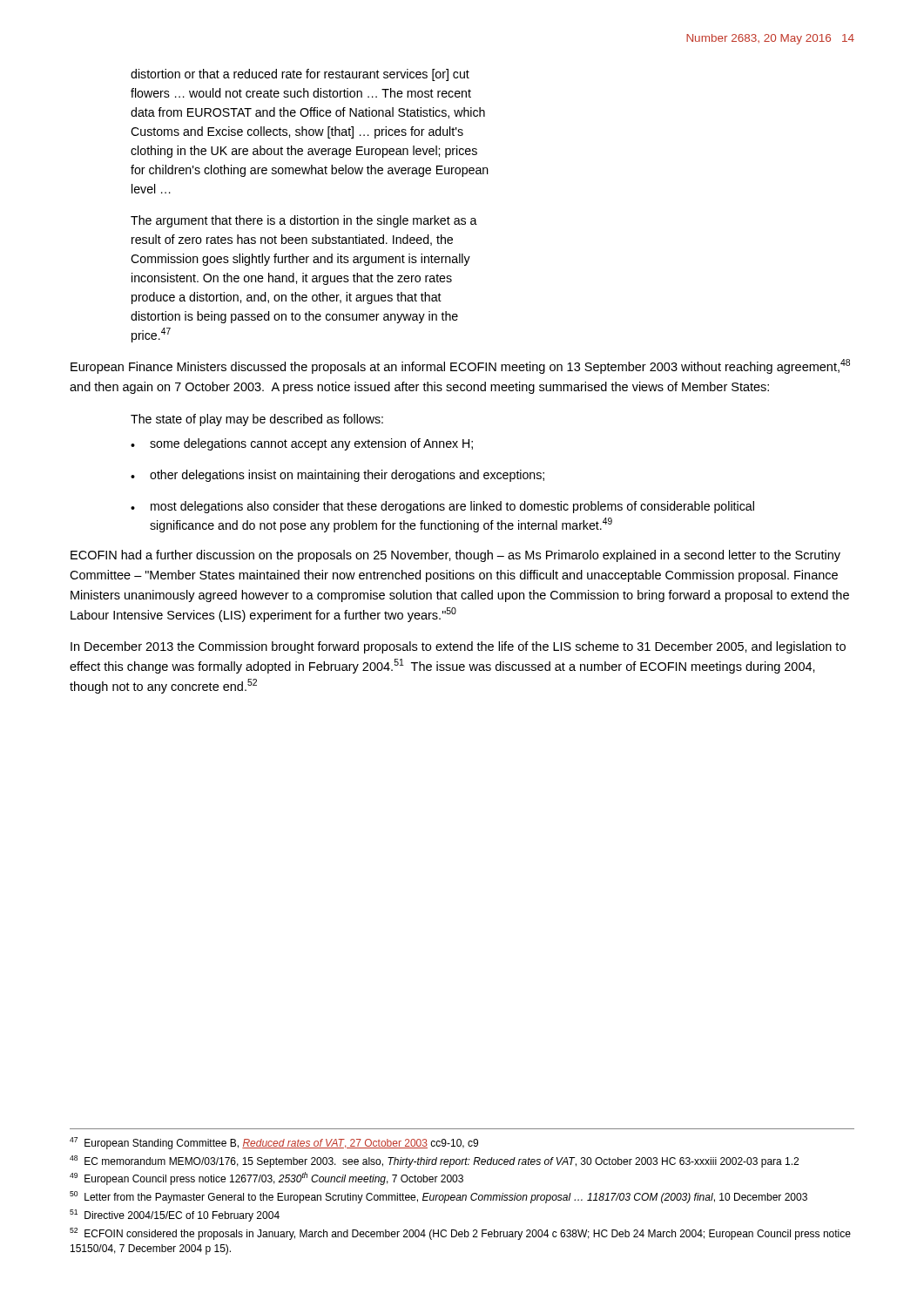Click on the text block starting "European Finance Ministers"
This screenshot has width=924, height=1307.
click(x=460, y=376)
